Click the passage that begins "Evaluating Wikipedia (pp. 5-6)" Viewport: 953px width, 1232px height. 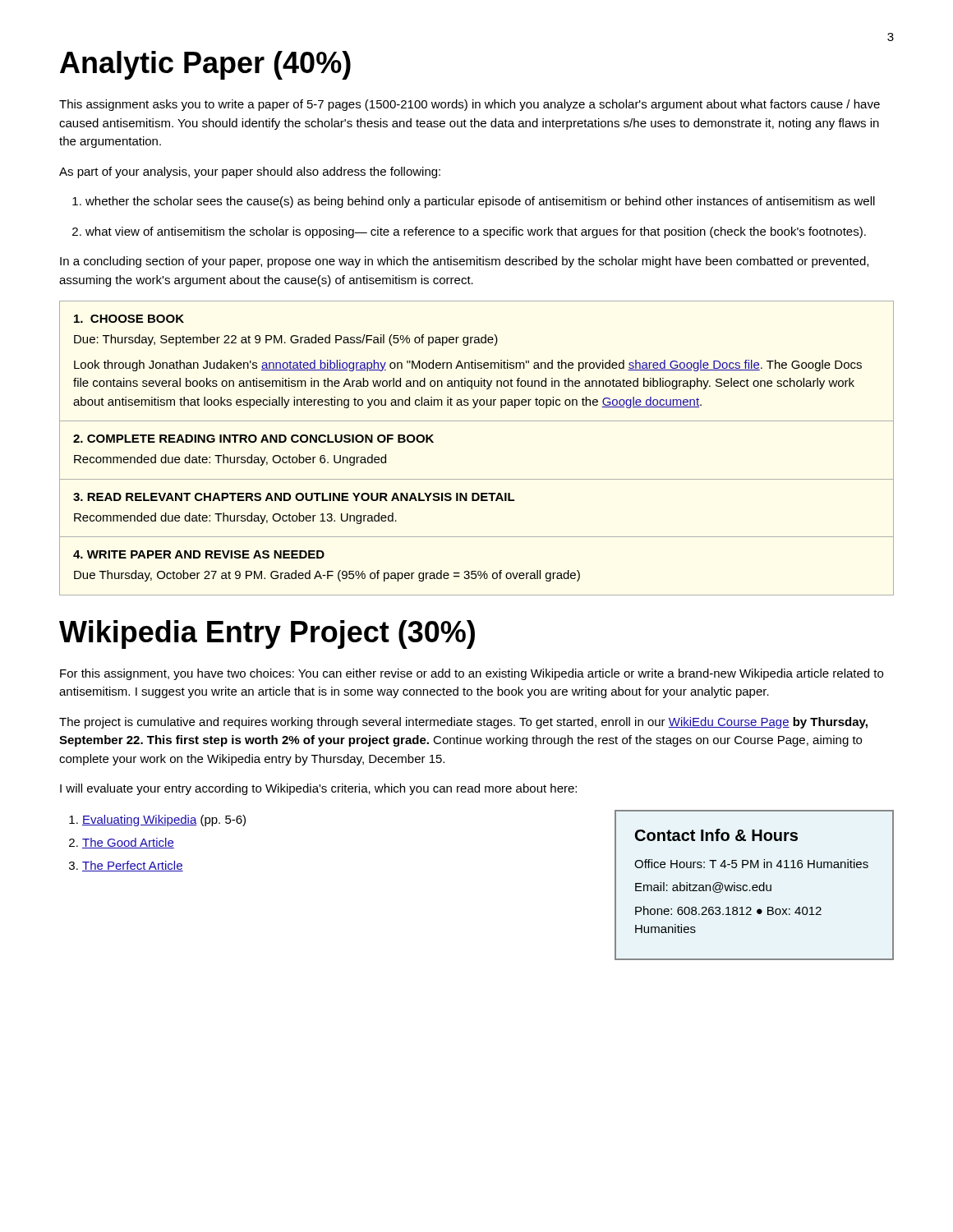tap(157, 821)
